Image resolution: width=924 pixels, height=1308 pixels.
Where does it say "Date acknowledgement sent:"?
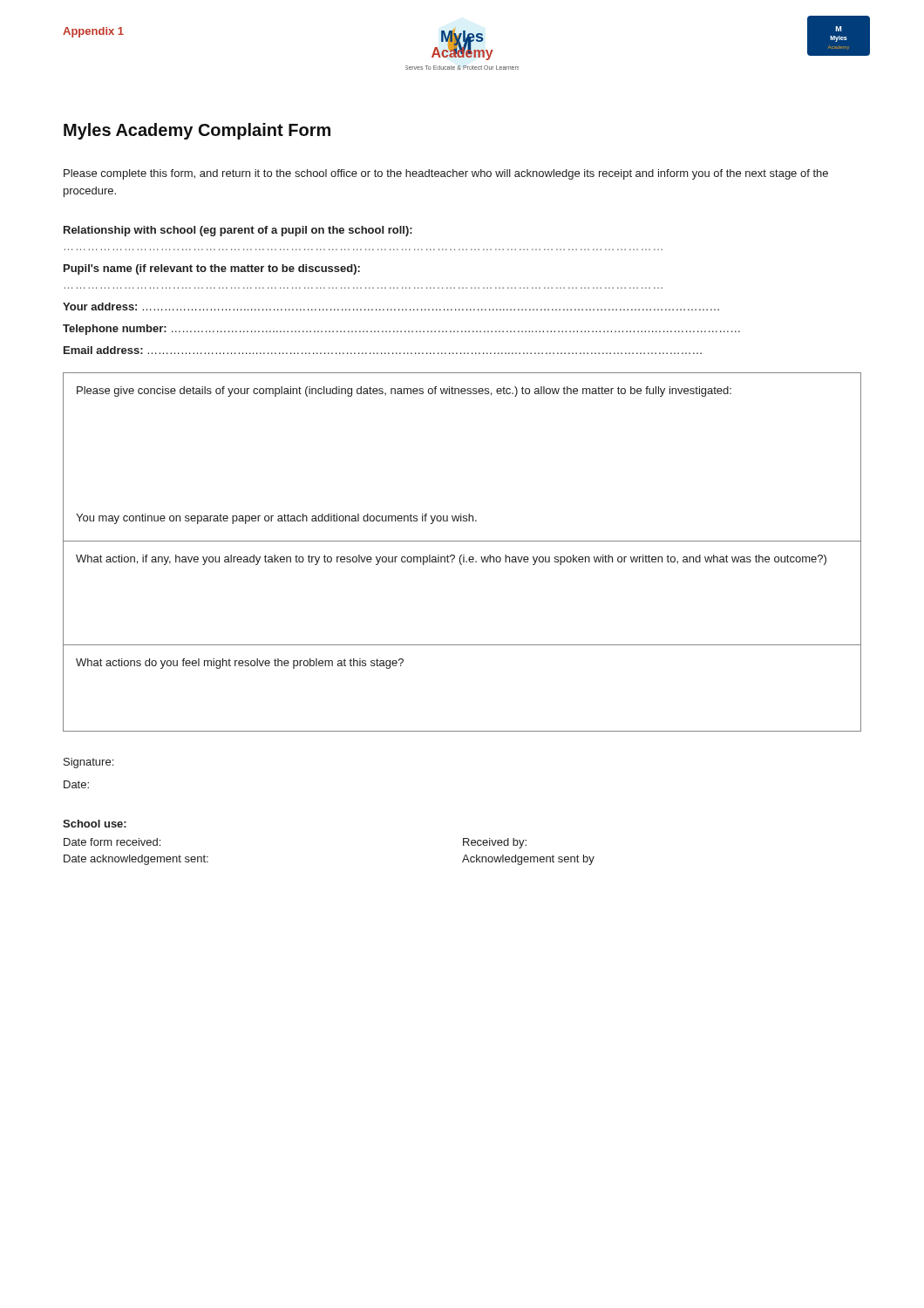pos(136,858)
